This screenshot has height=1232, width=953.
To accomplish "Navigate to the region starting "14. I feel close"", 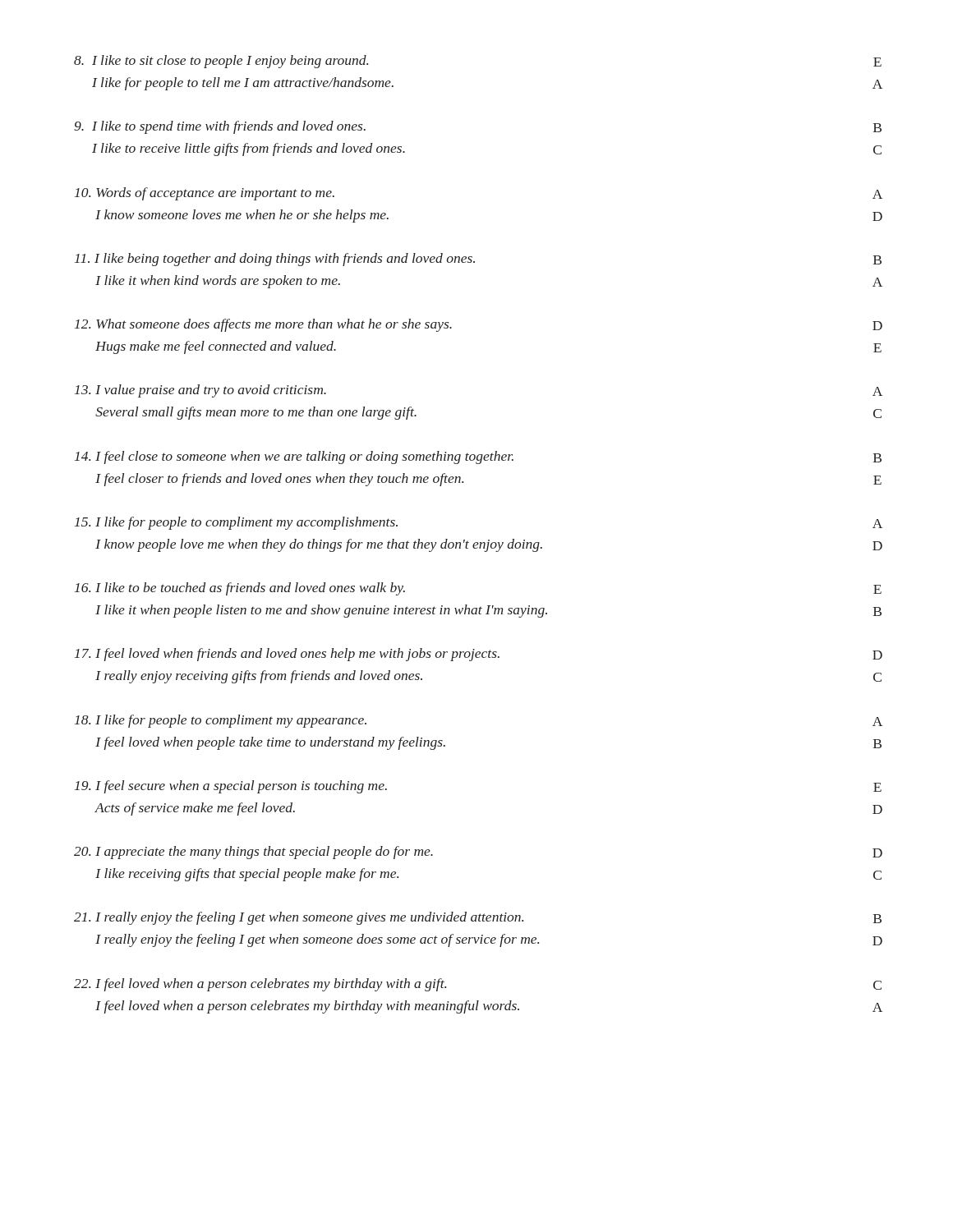I will click(481, 468).
